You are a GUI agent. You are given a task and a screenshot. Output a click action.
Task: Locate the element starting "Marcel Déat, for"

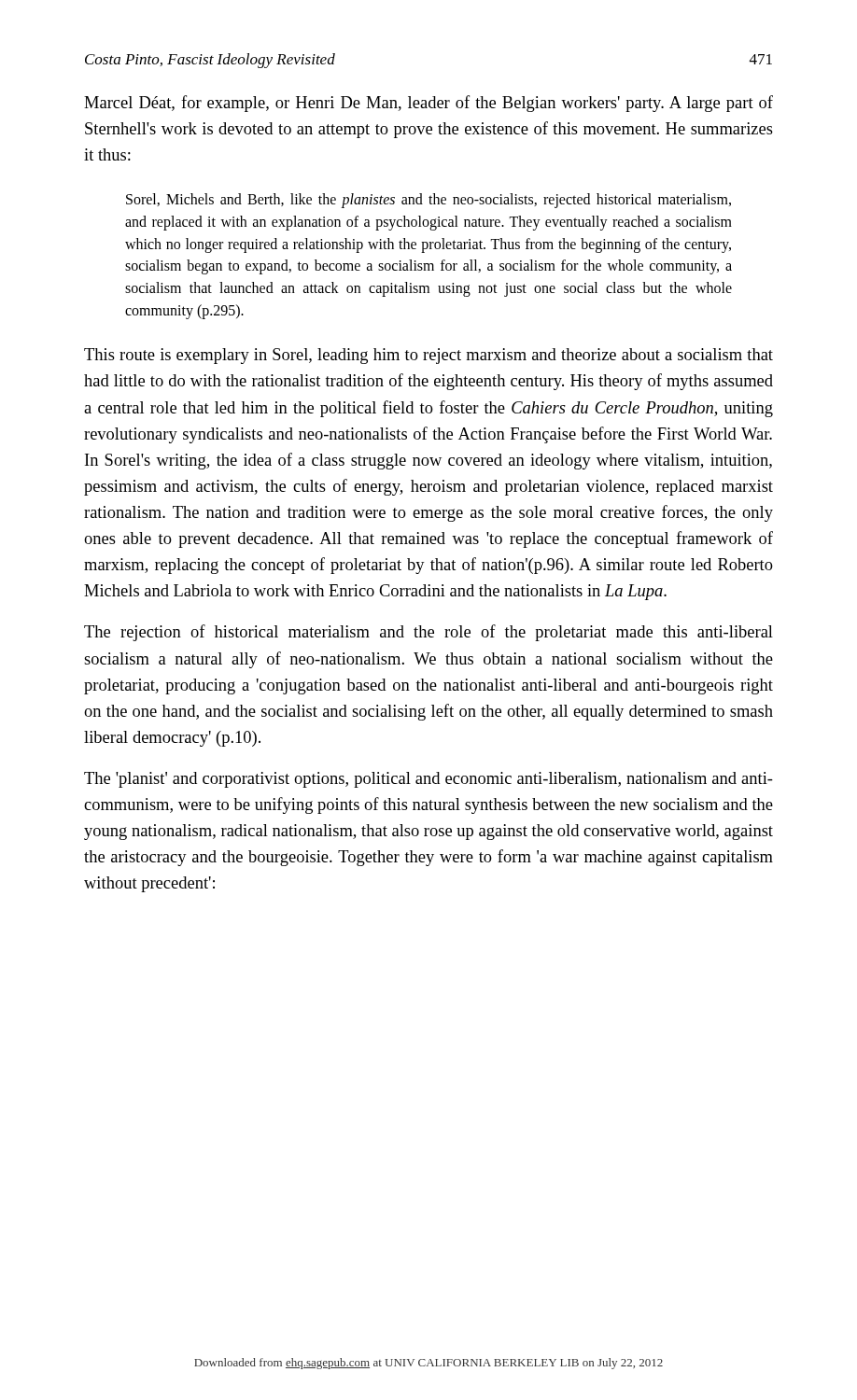point(428,129)
